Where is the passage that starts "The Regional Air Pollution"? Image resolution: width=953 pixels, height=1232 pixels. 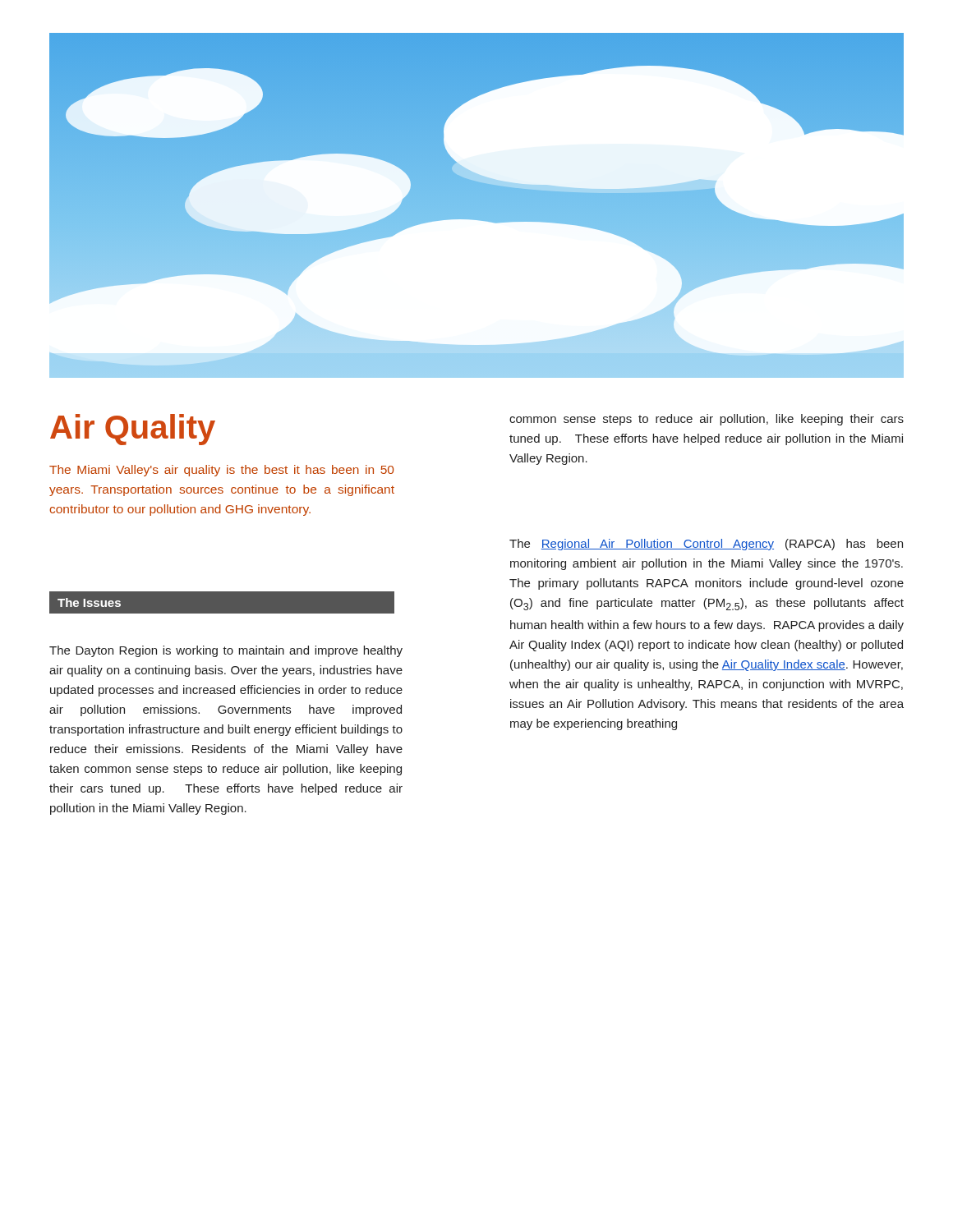[707, 633]
